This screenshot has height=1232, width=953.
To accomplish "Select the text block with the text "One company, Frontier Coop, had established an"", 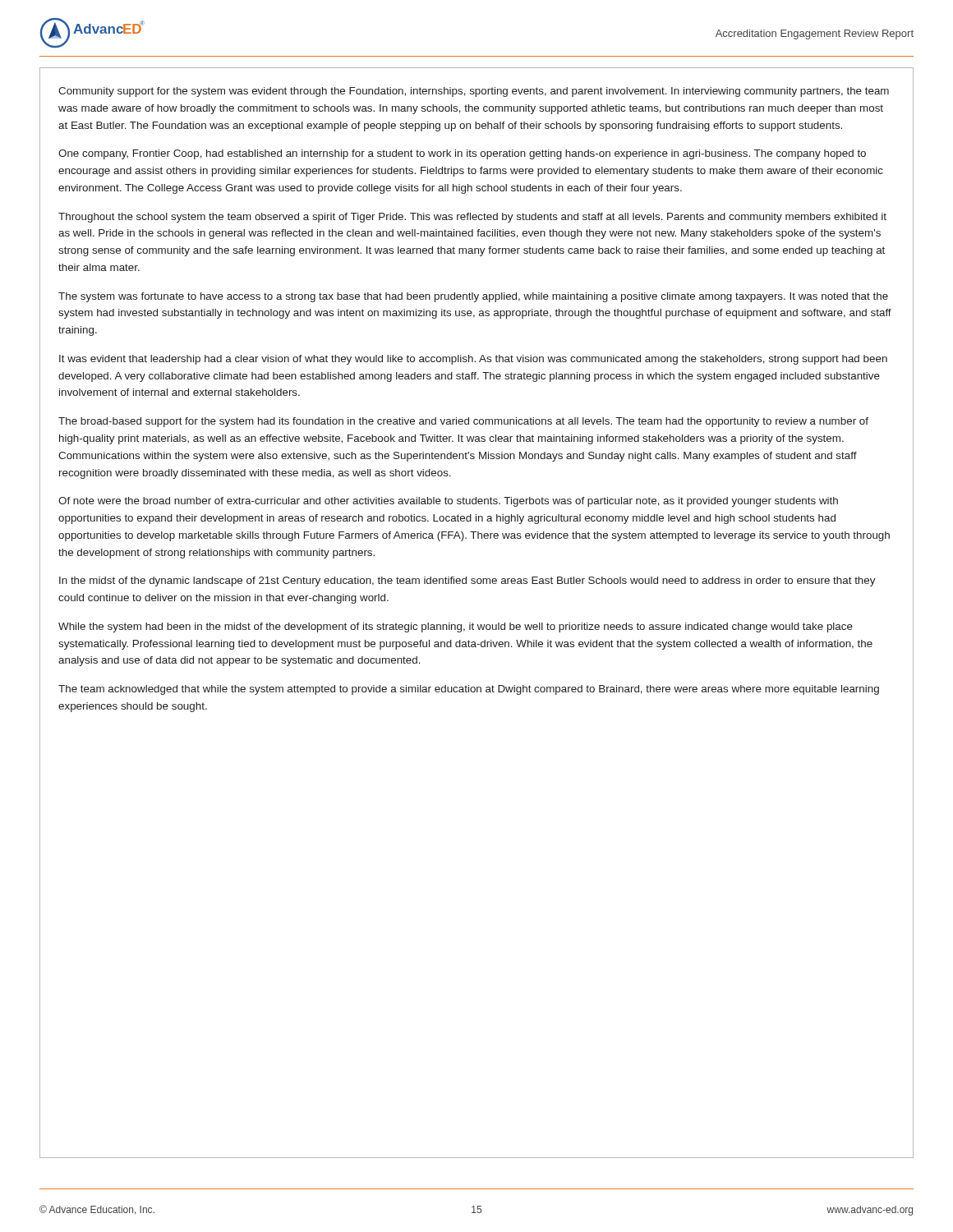I will [471, 170].
